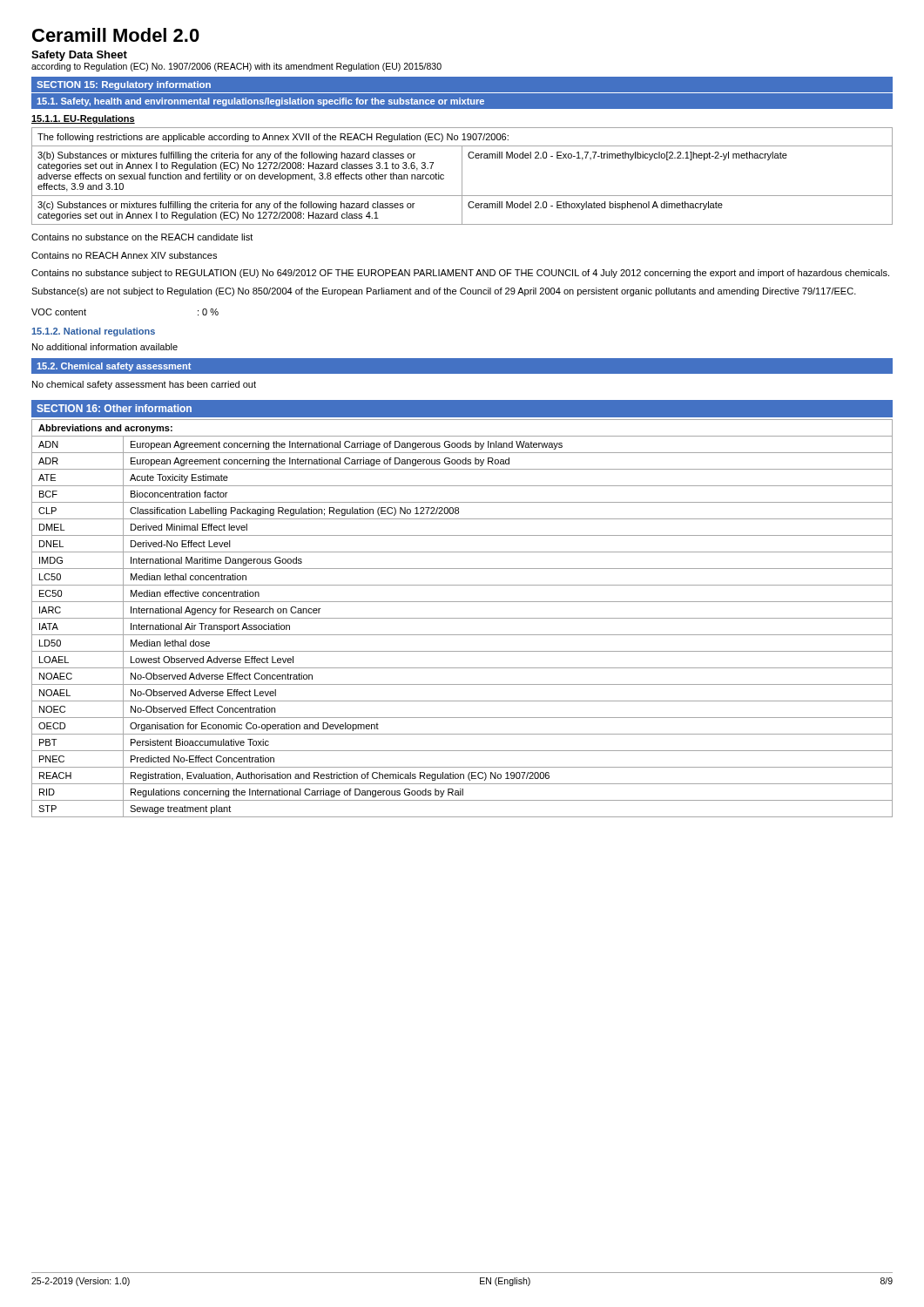Find the passage starting "VOC content: 0 %"
The height and width of the screenshot is (1307, 924).
point(56,312)
